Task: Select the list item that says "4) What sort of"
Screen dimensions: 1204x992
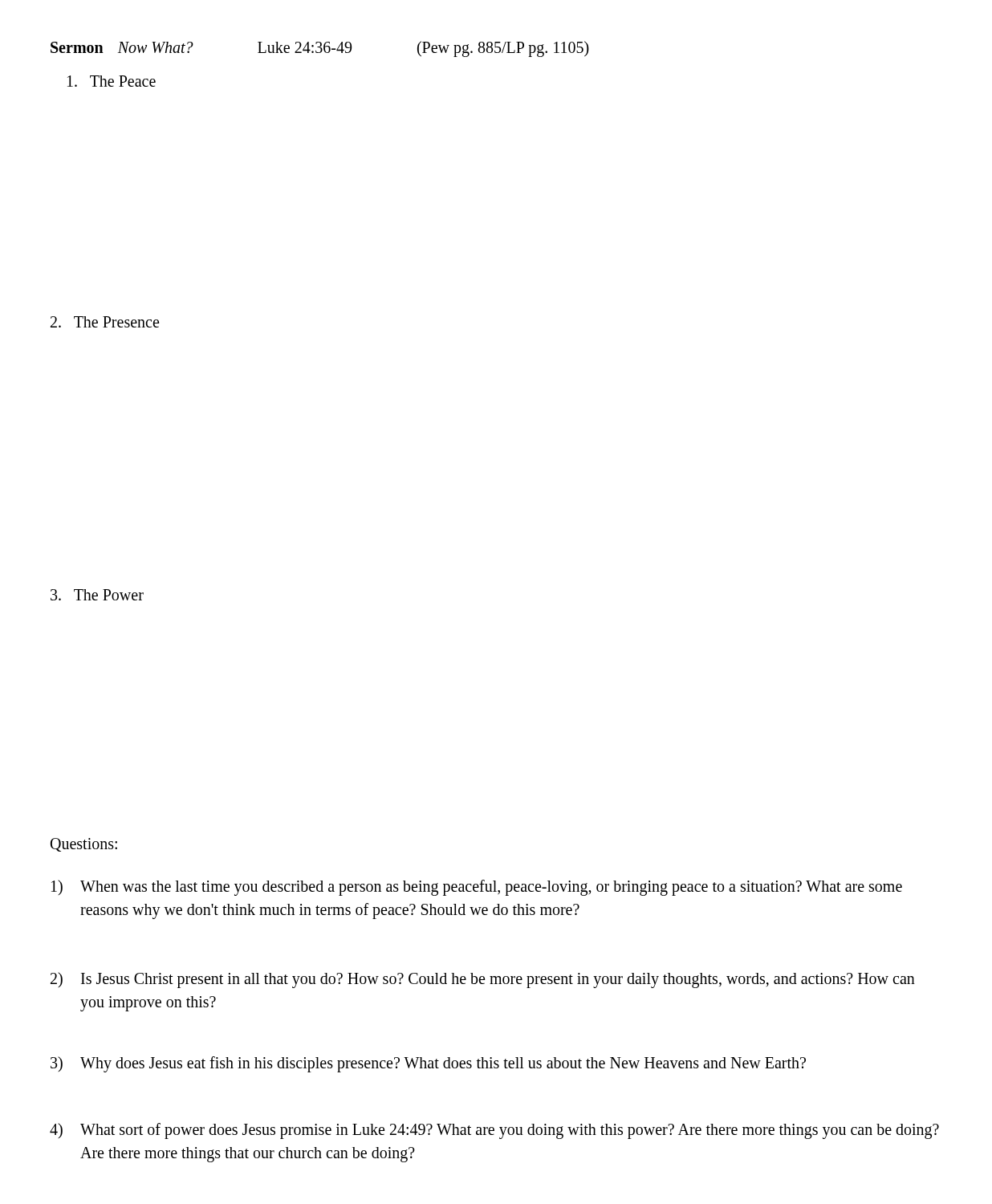Action: coord(496,1141)
